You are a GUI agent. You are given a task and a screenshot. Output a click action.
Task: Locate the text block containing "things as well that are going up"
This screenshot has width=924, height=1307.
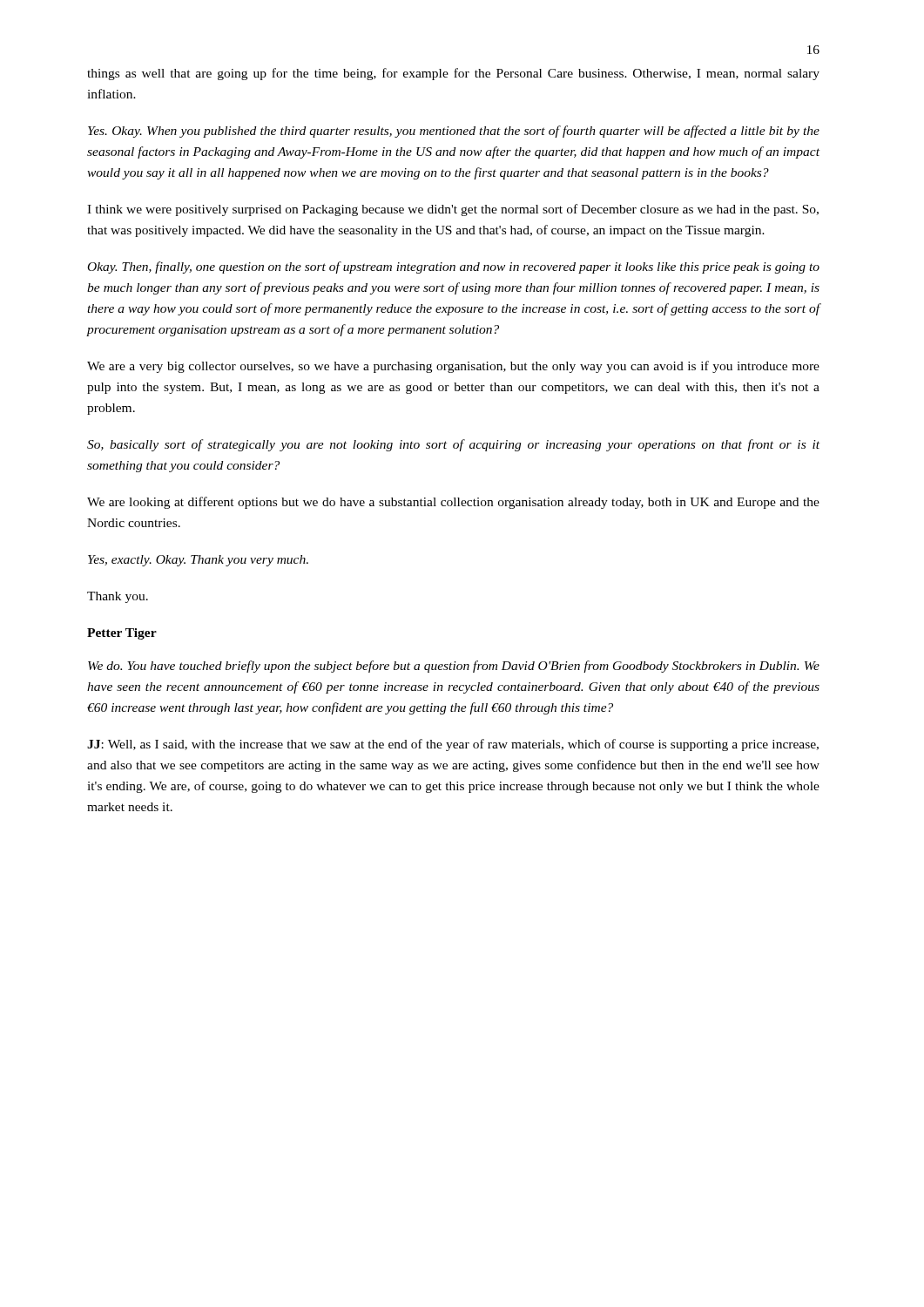pos(453,84)
